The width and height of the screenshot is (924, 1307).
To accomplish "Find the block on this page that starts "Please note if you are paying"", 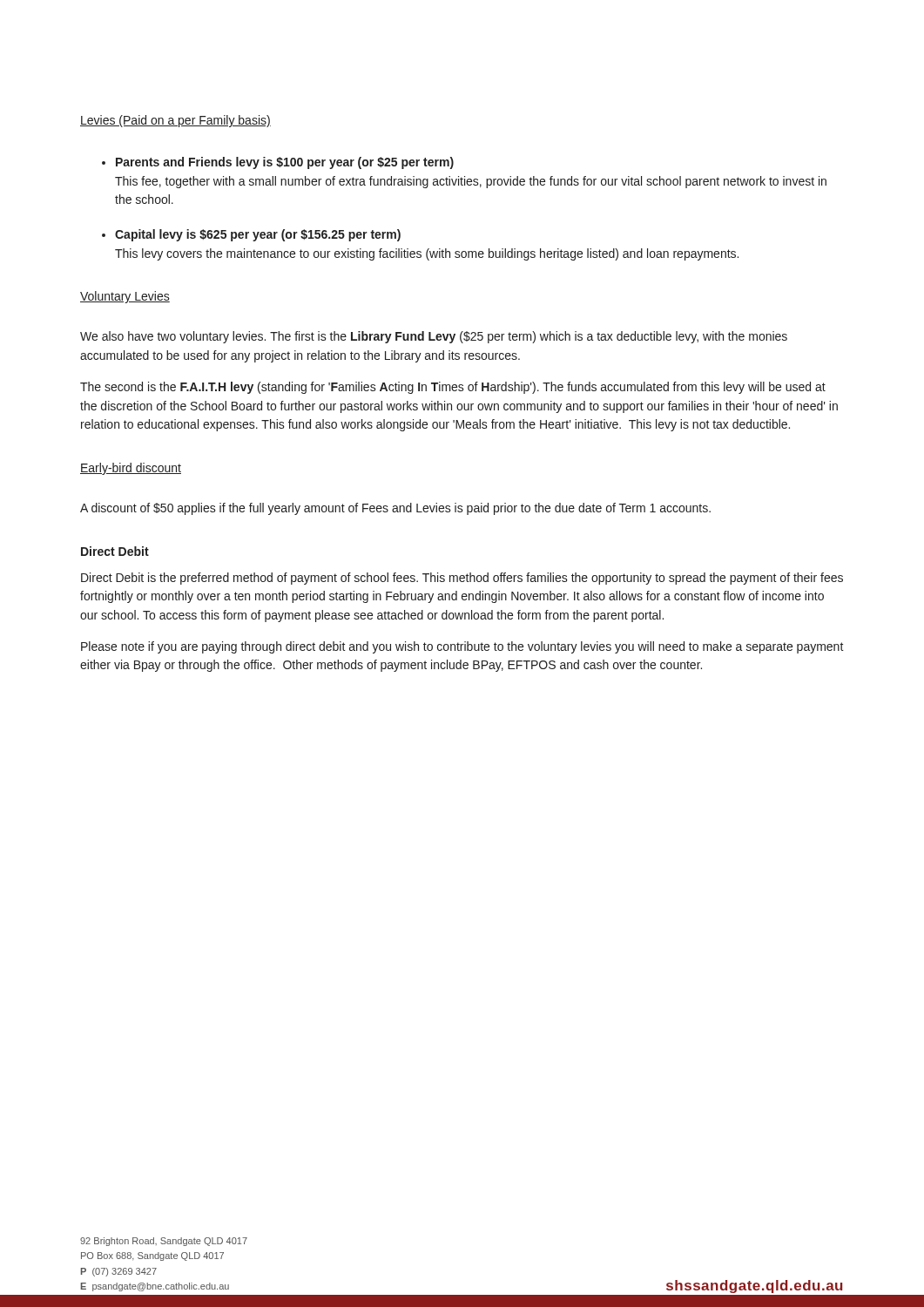I will (x=462, y=656).
